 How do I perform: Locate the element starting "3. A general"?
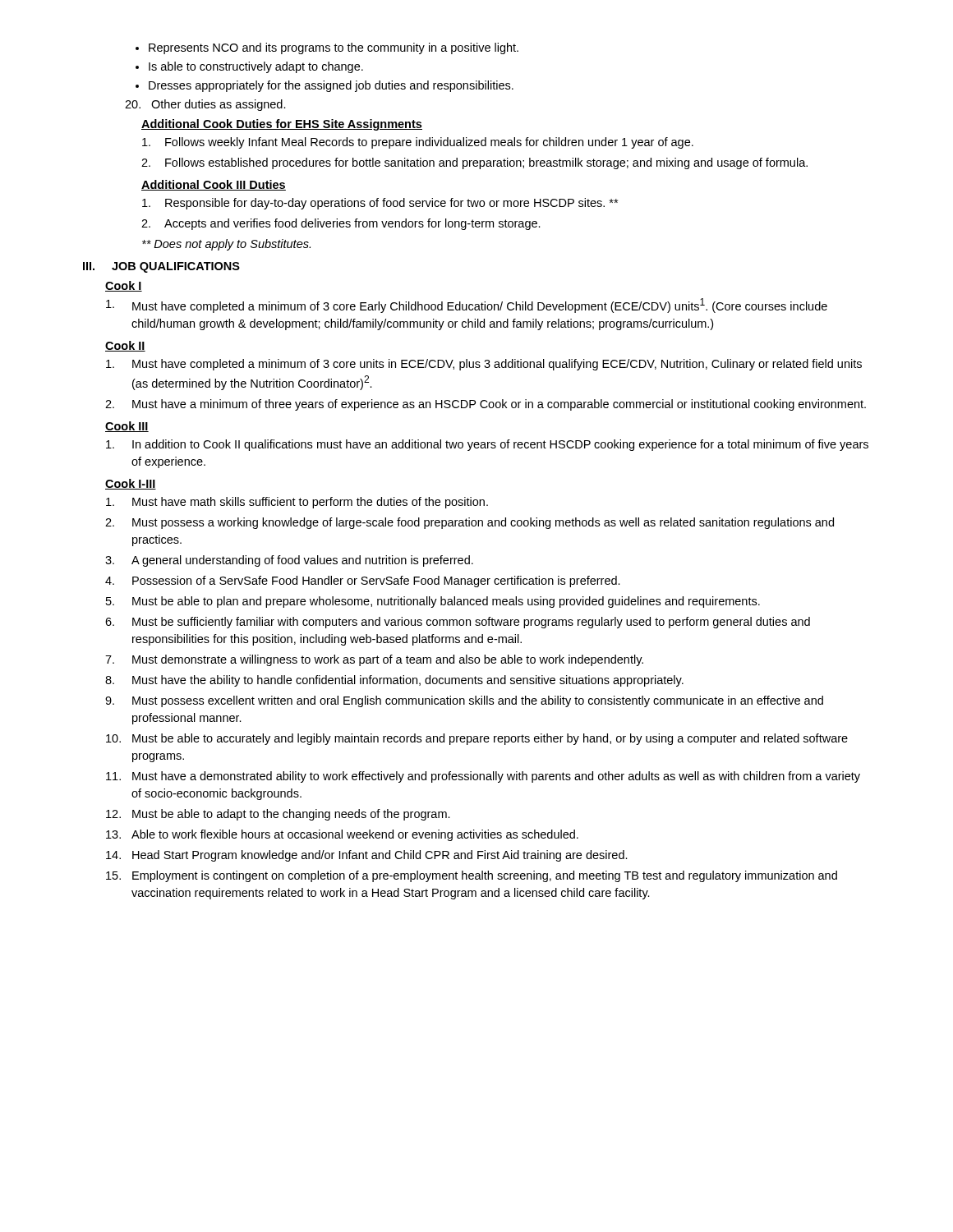coord(289,561)
